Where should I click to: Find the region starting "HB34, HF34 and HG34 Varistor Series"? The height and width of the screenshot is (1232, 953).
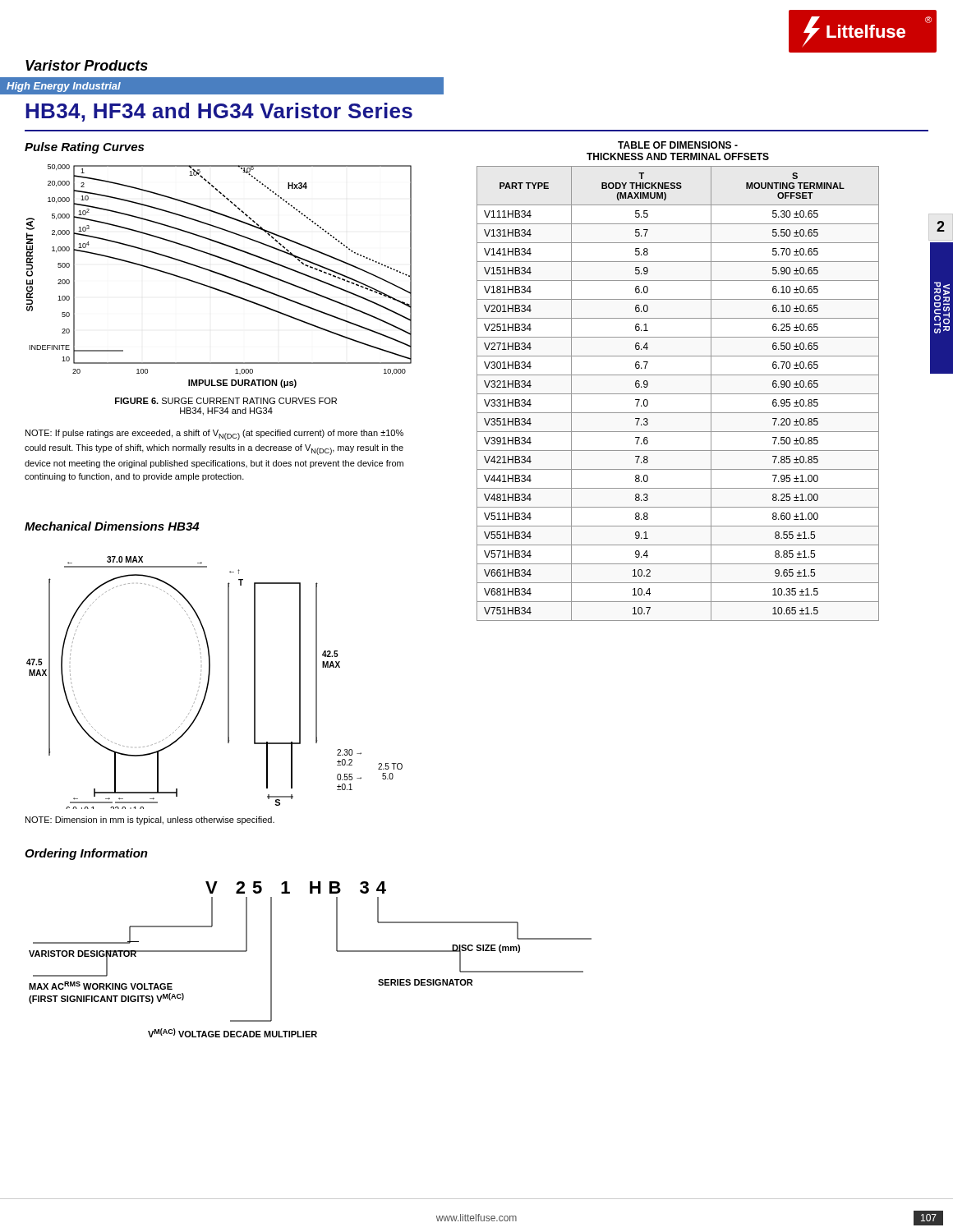[x=219, y=111]
